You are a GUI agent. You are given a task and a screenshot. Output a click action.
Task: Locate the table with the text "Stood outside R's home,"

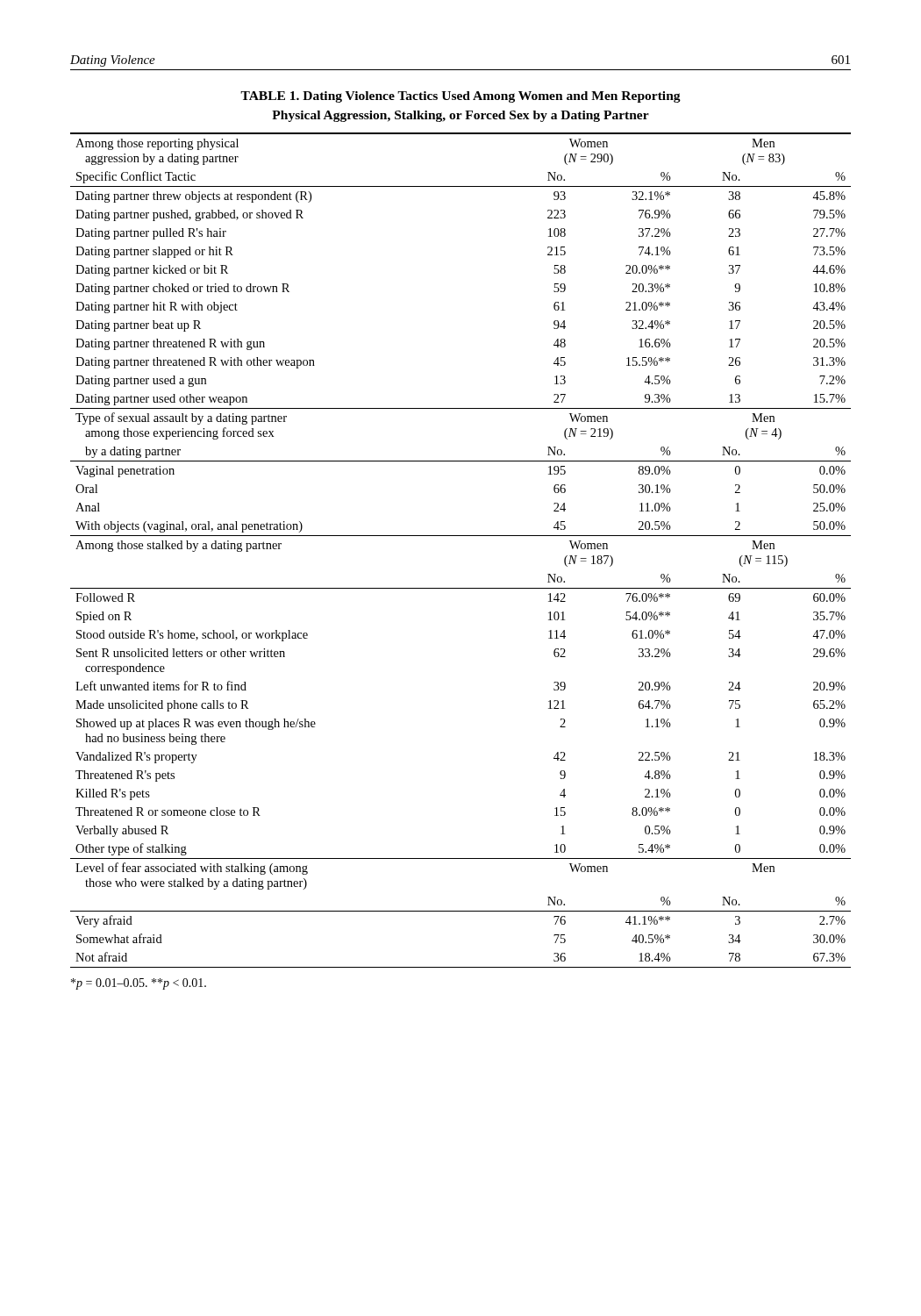pos(460,550)
